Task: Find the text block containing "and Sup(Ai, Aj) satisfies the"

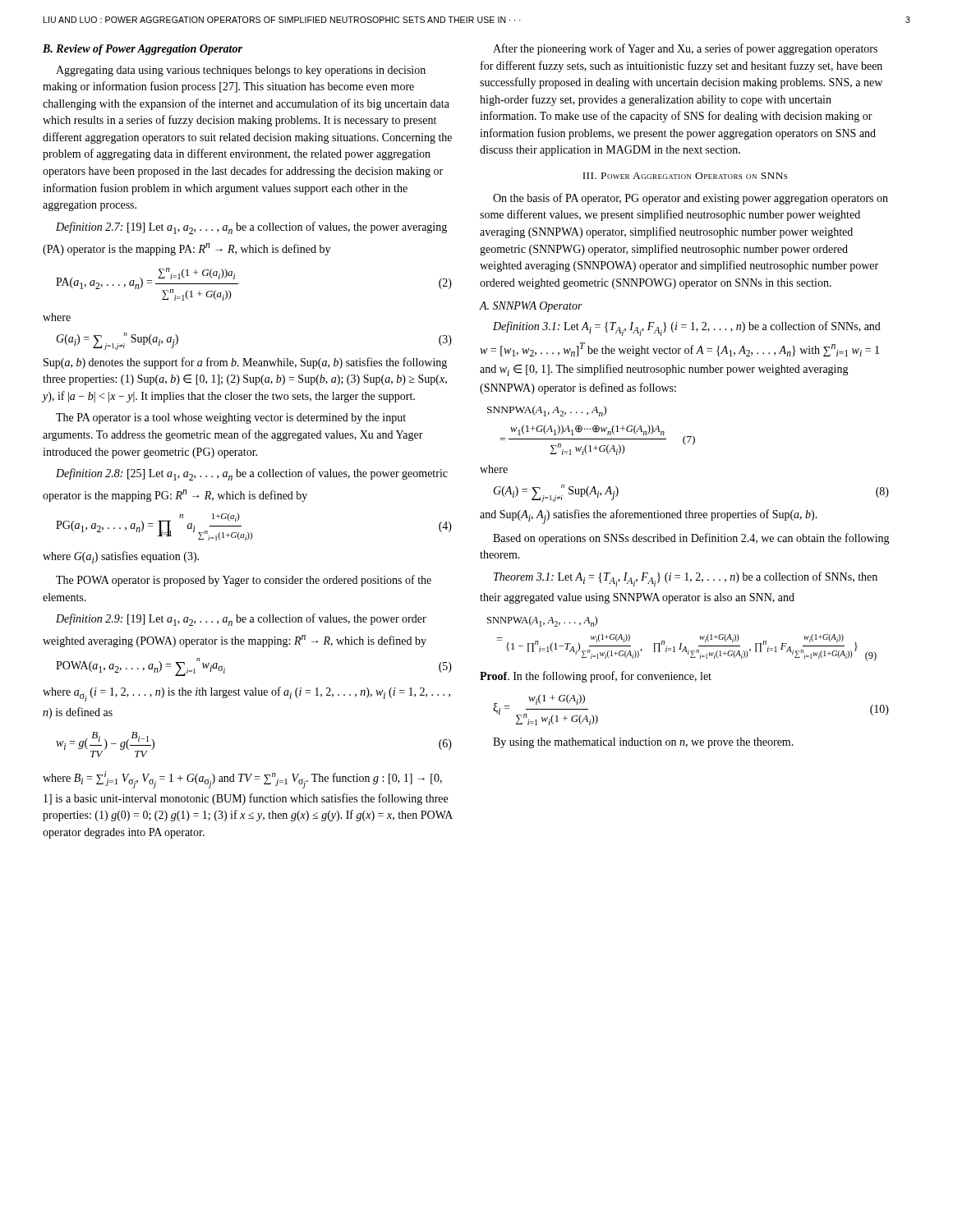Action: (x=685, y=516)
